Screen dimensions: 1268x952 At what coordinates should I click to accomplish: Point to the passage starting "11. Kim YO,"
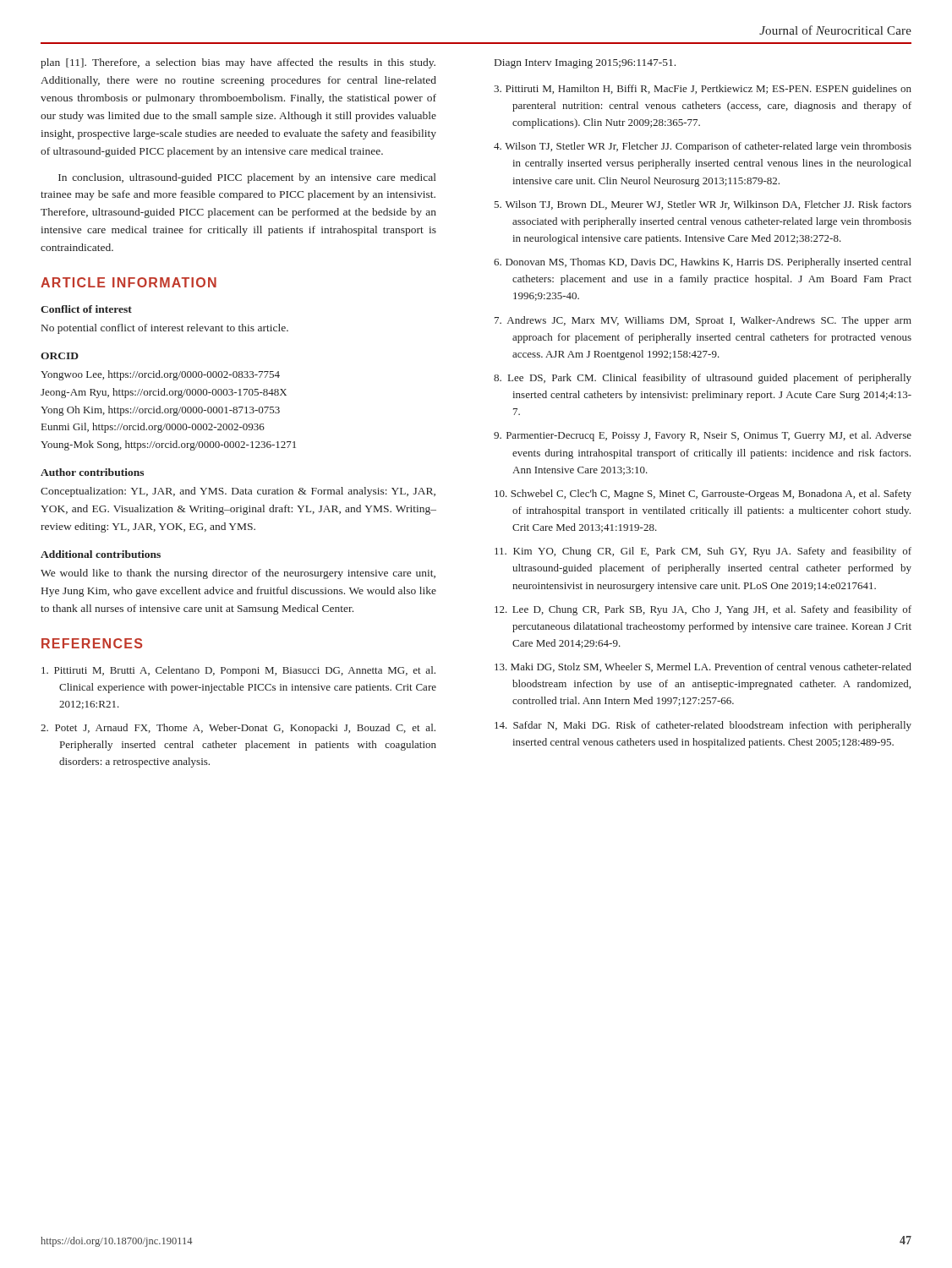coord(703,568)
